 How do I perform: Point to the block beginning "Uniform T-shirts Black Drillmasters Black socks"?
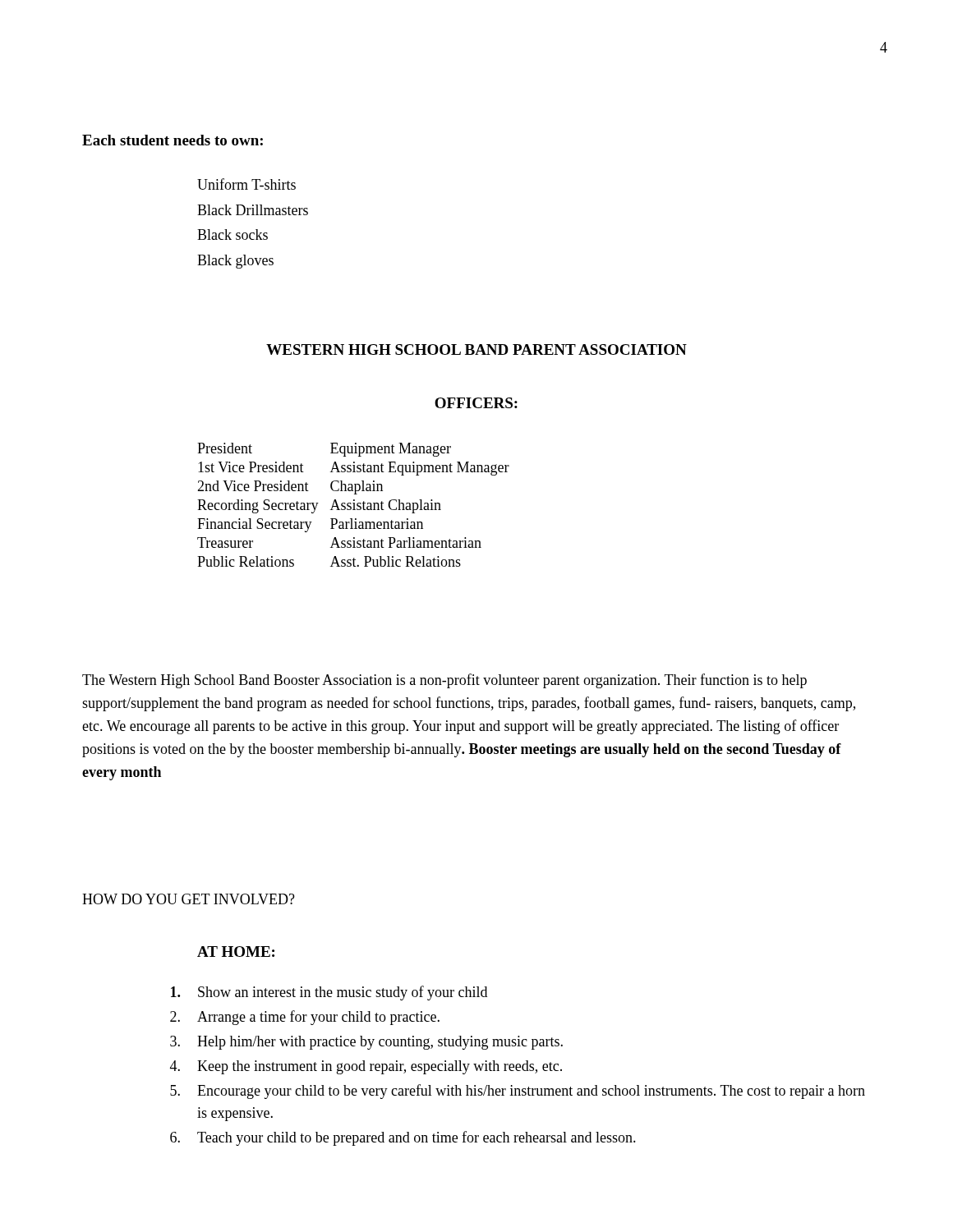tap(253, 222)
